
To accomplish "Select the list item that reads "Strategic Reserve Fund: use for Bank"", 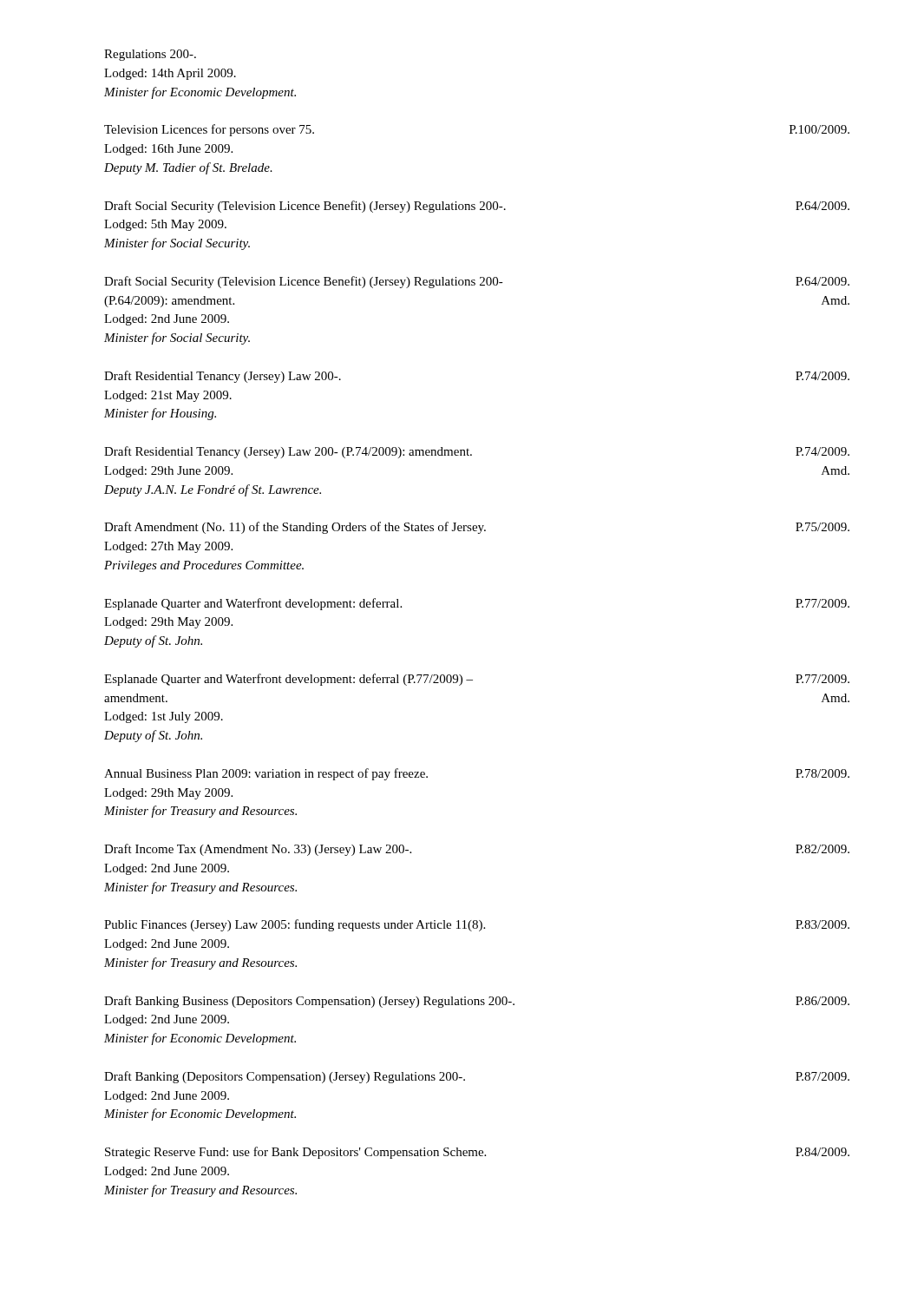I will 477,1153.
